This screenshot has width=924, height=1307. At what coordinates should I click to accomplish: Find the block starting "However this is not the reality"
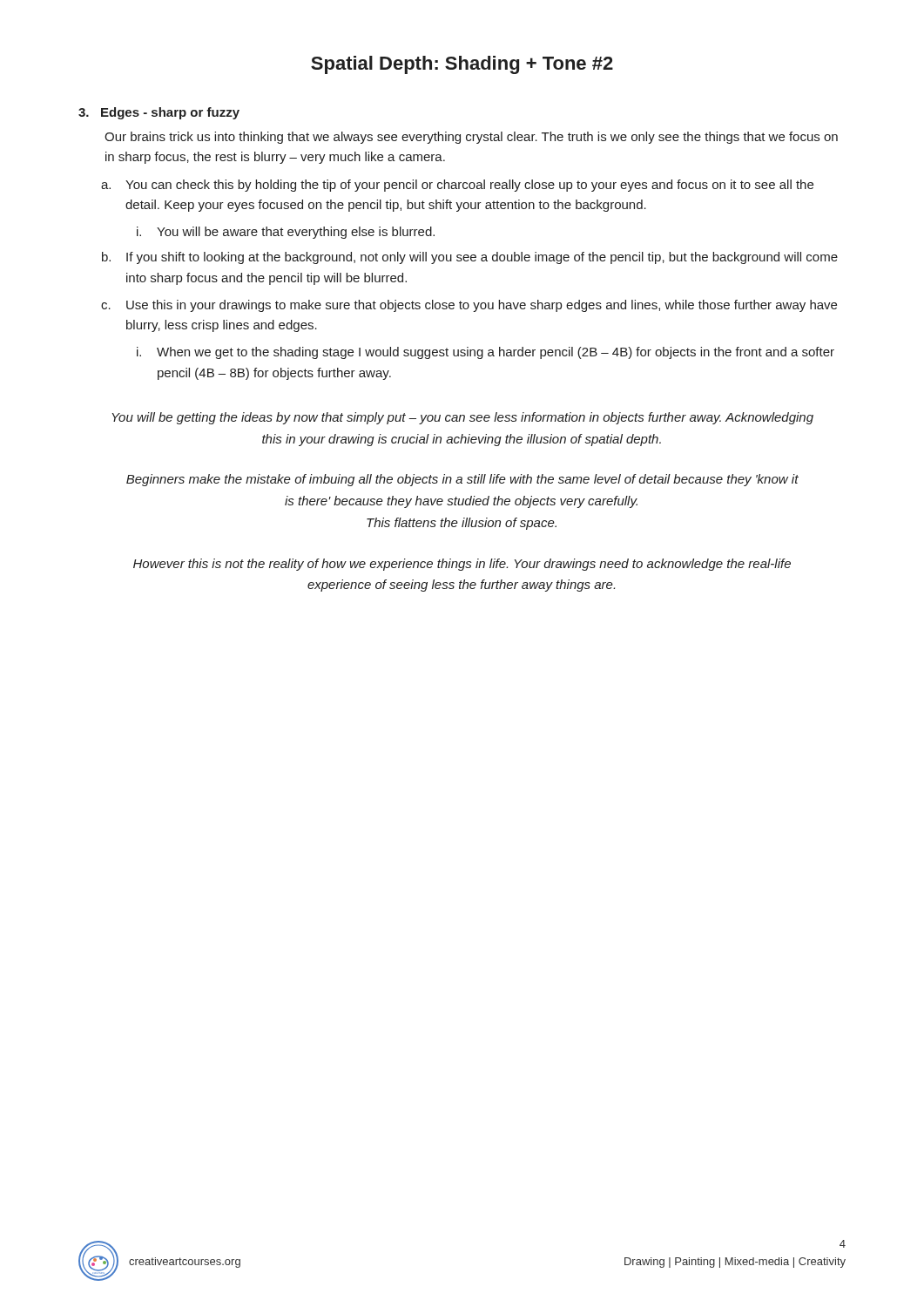coord(462,574)
